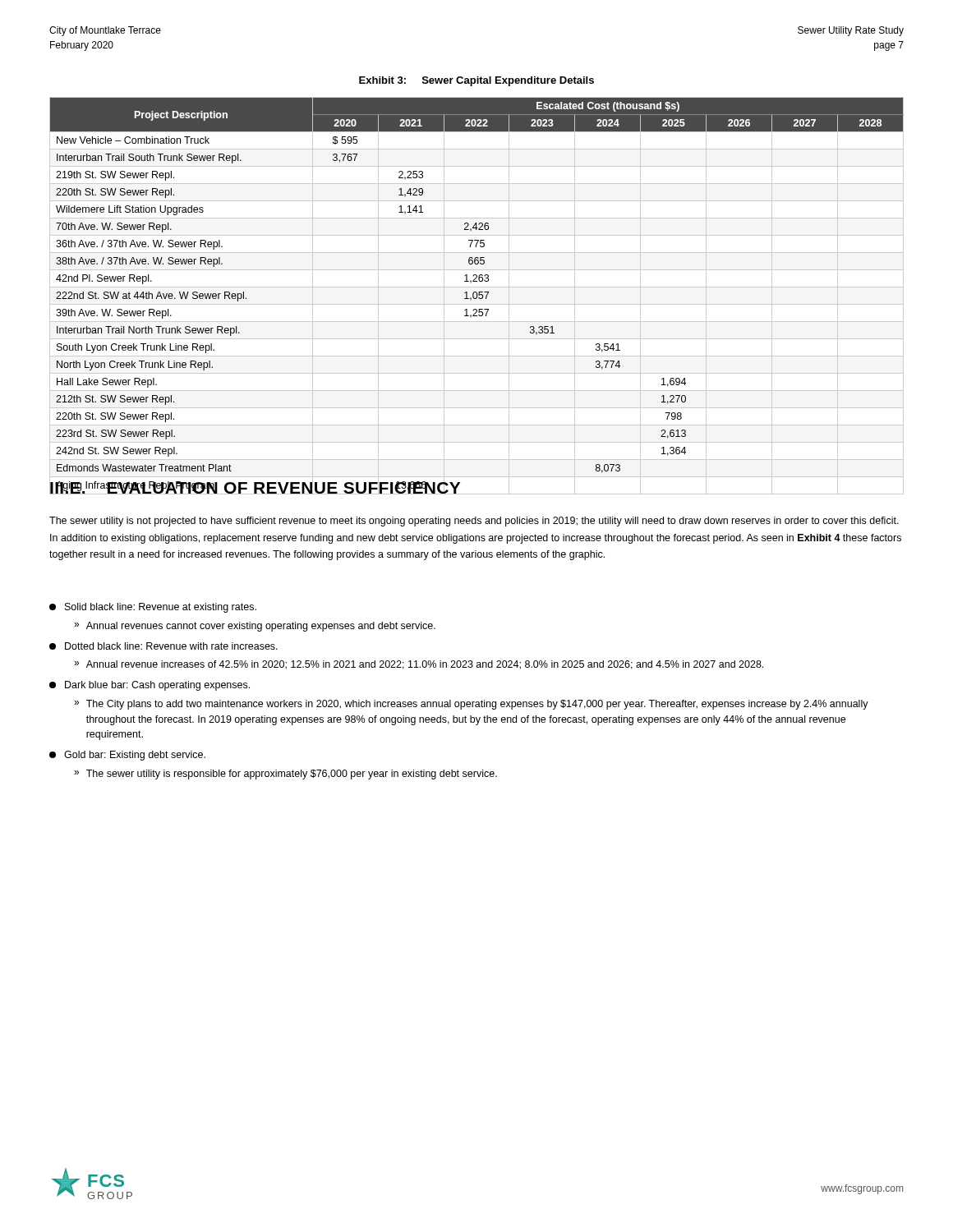Point to the block starting "» The City"

point(489,719)
